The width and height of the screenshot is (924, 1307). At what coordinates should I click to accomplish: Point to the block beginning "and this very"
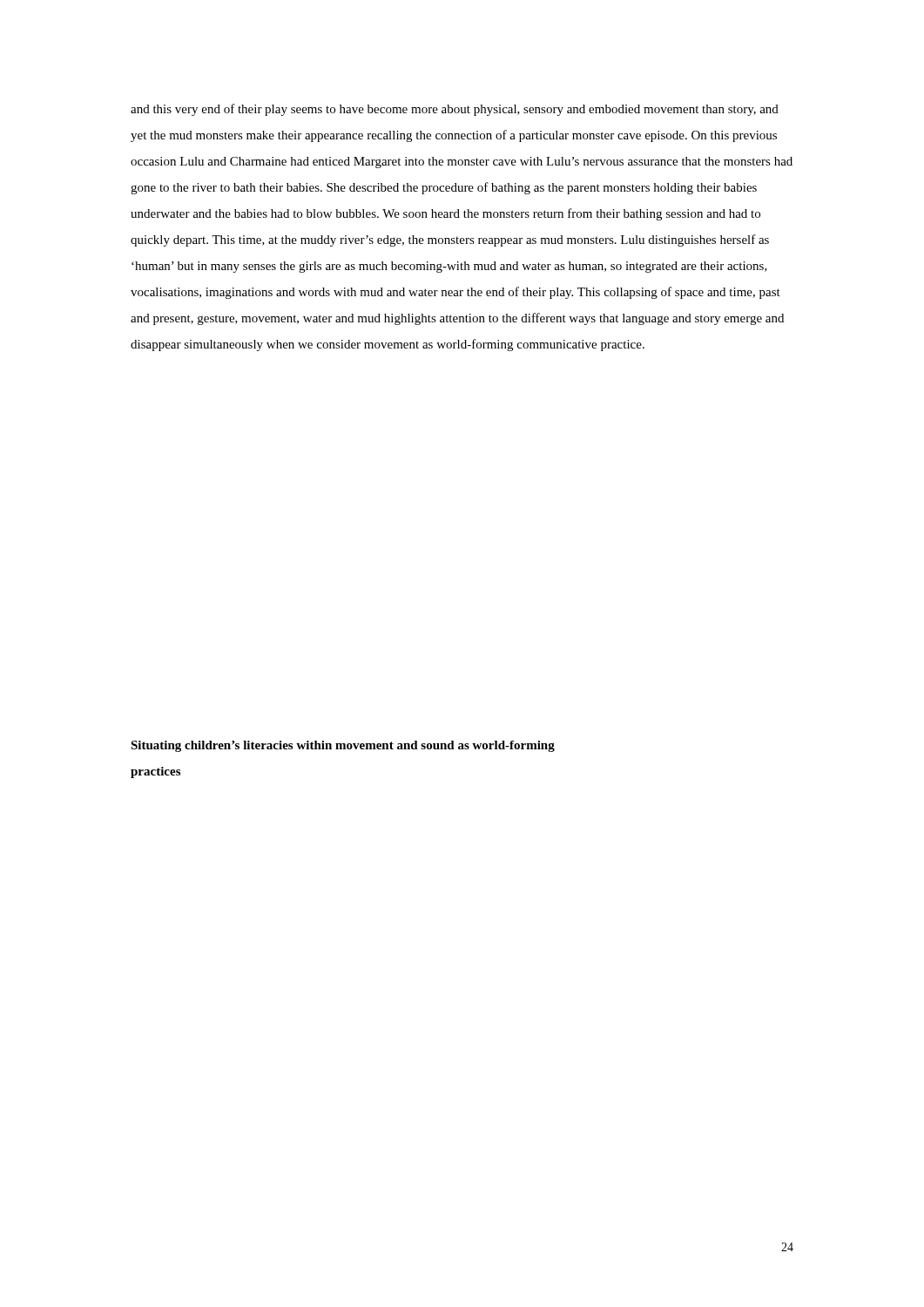(x=462, y=227)
